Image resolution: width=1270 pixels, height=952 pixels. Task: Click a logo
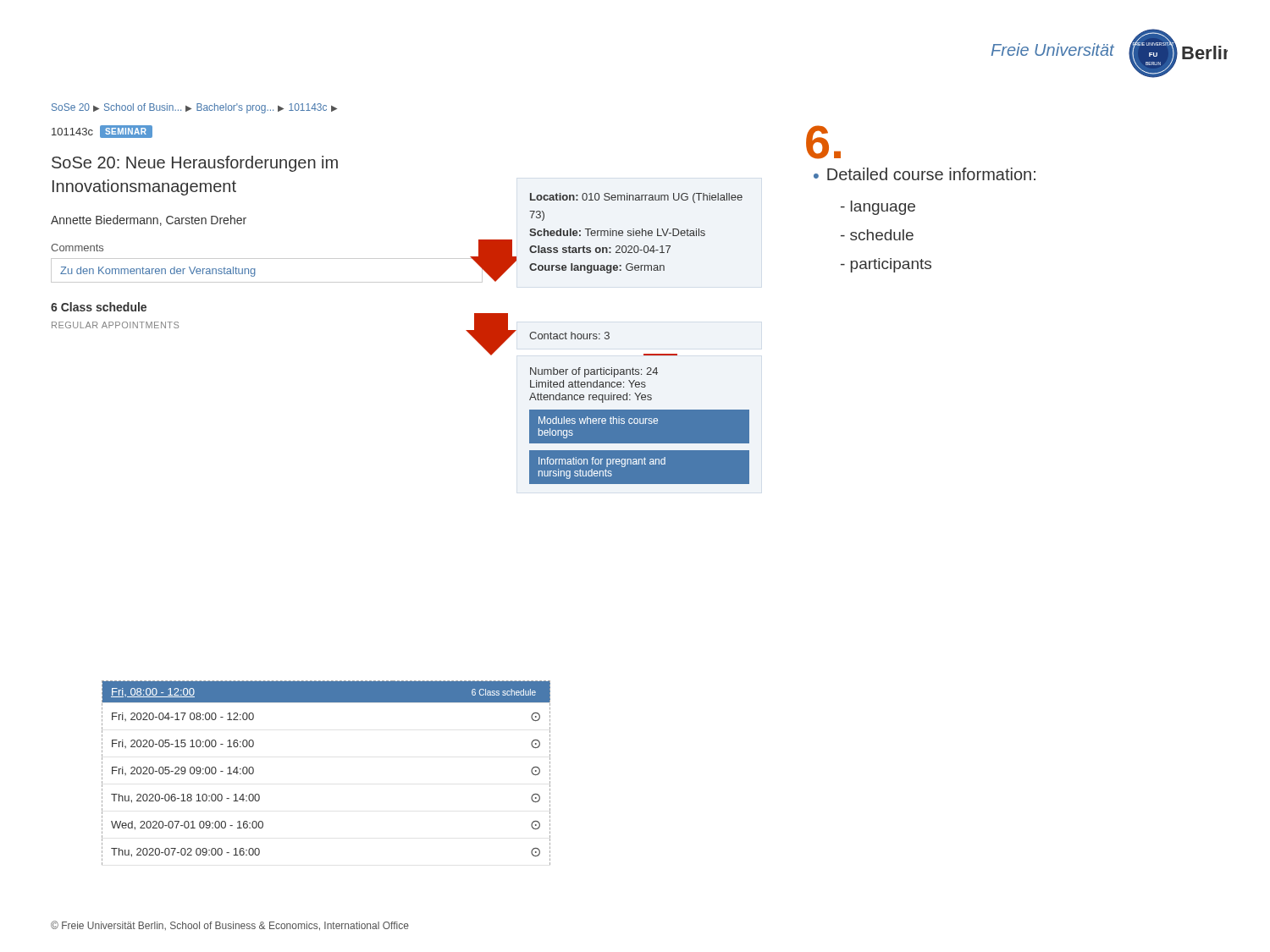point(1109,53)
